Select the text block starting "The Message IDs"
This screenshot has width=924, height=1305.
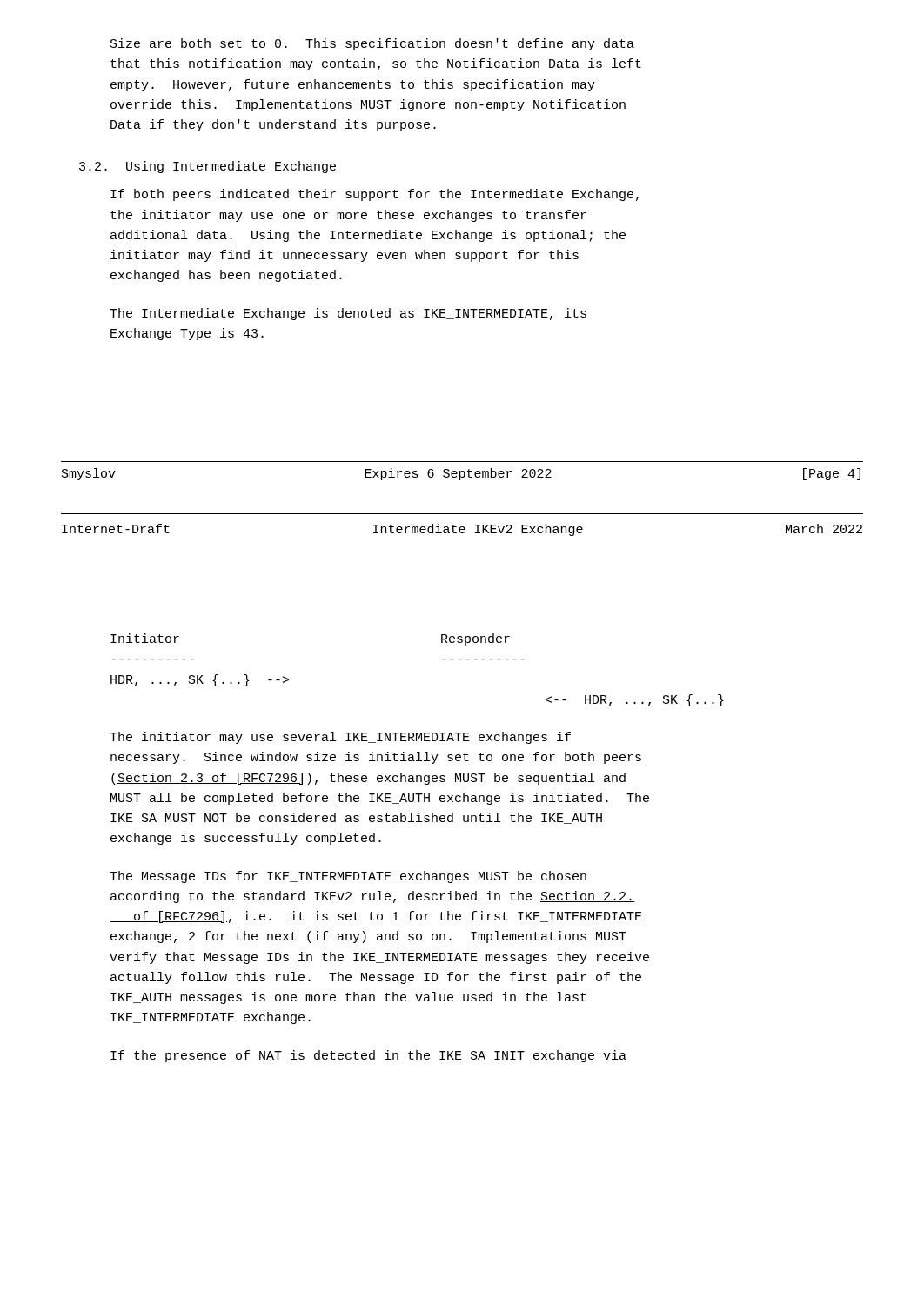[380, 948]
